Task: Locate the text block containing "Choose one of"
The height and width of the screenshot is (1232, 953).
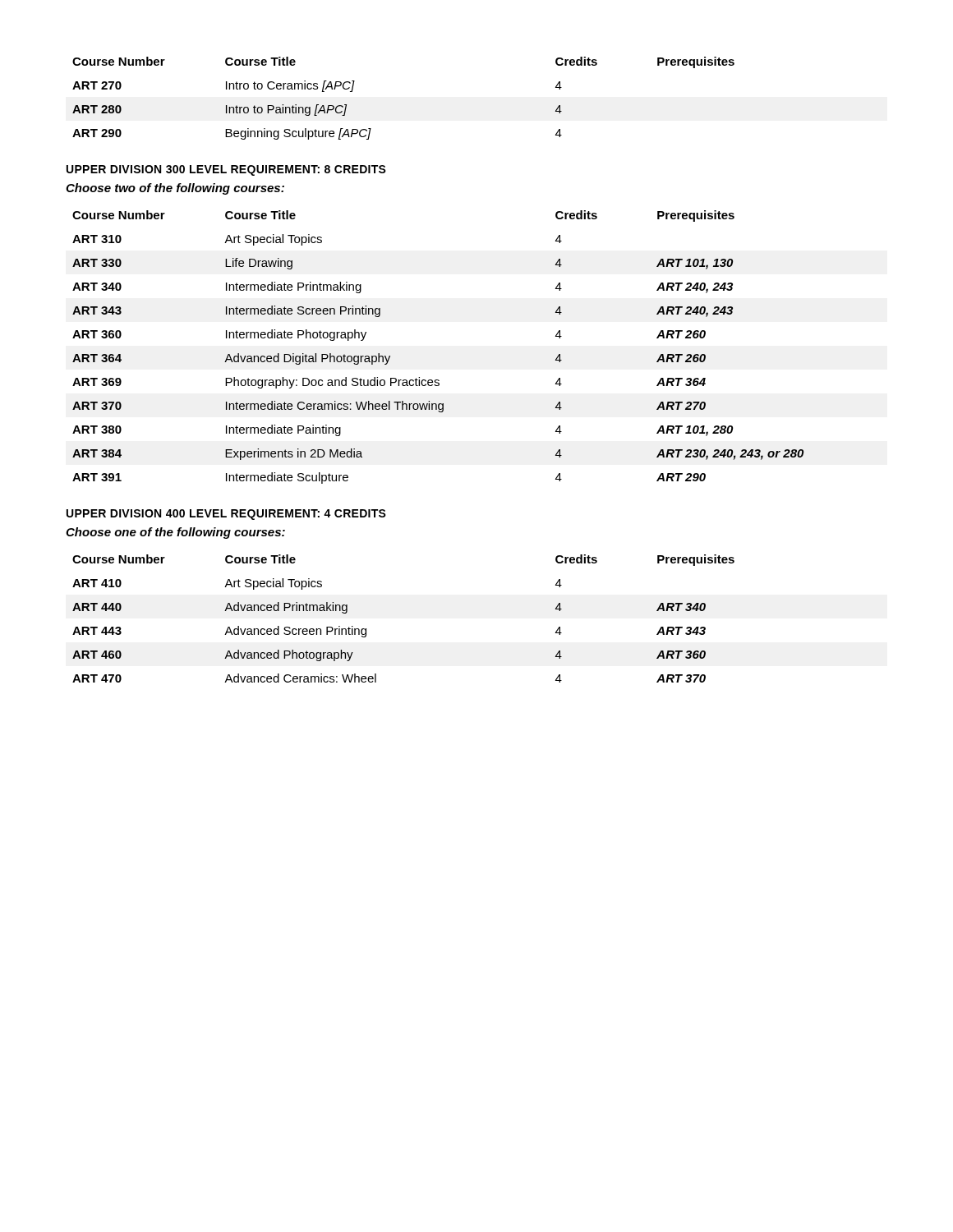Action: point(176,532)
